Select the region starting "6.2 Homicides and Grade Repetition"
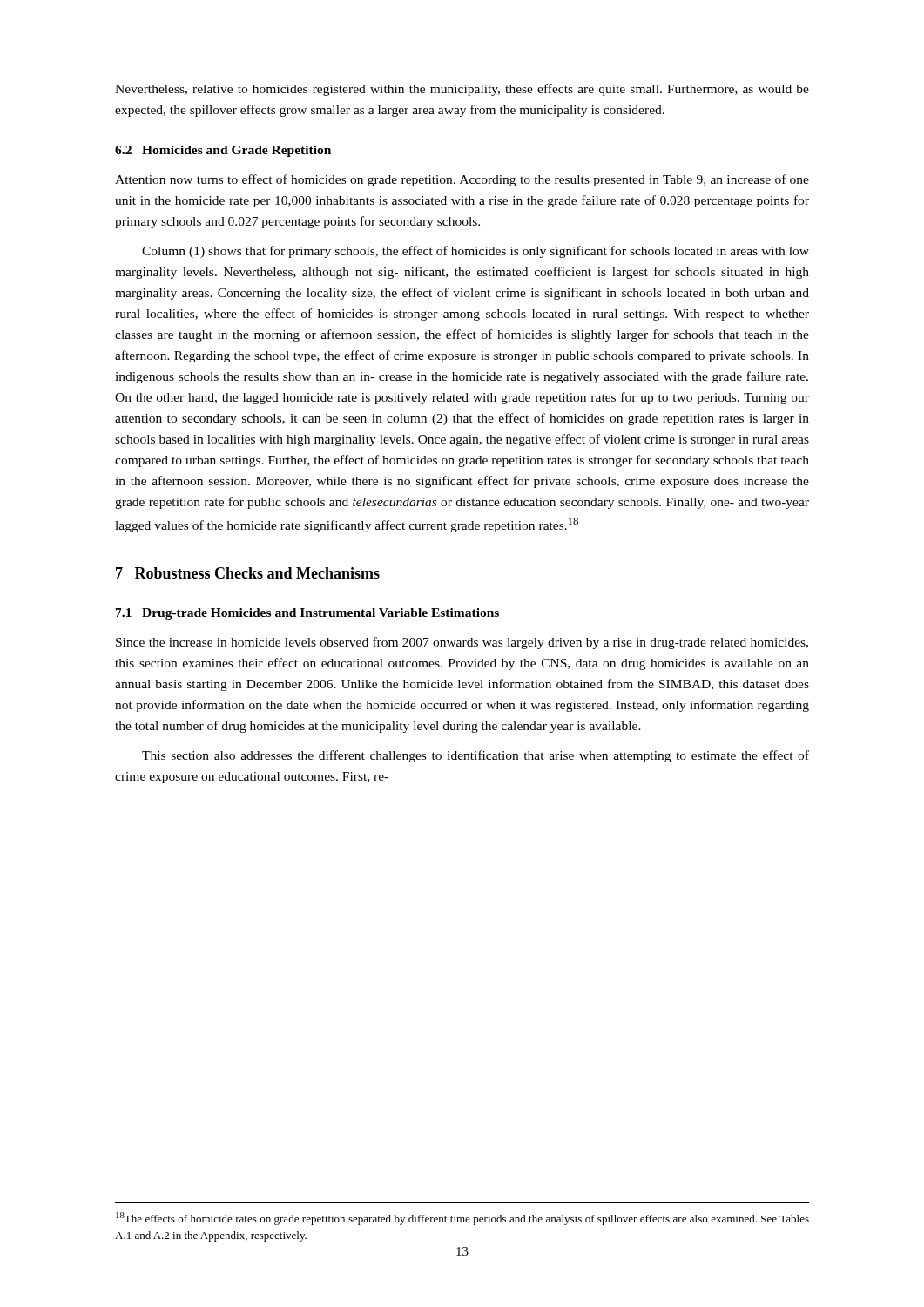Image resolution: width=924 pixels, height=1307 pixels. point(223,149)
